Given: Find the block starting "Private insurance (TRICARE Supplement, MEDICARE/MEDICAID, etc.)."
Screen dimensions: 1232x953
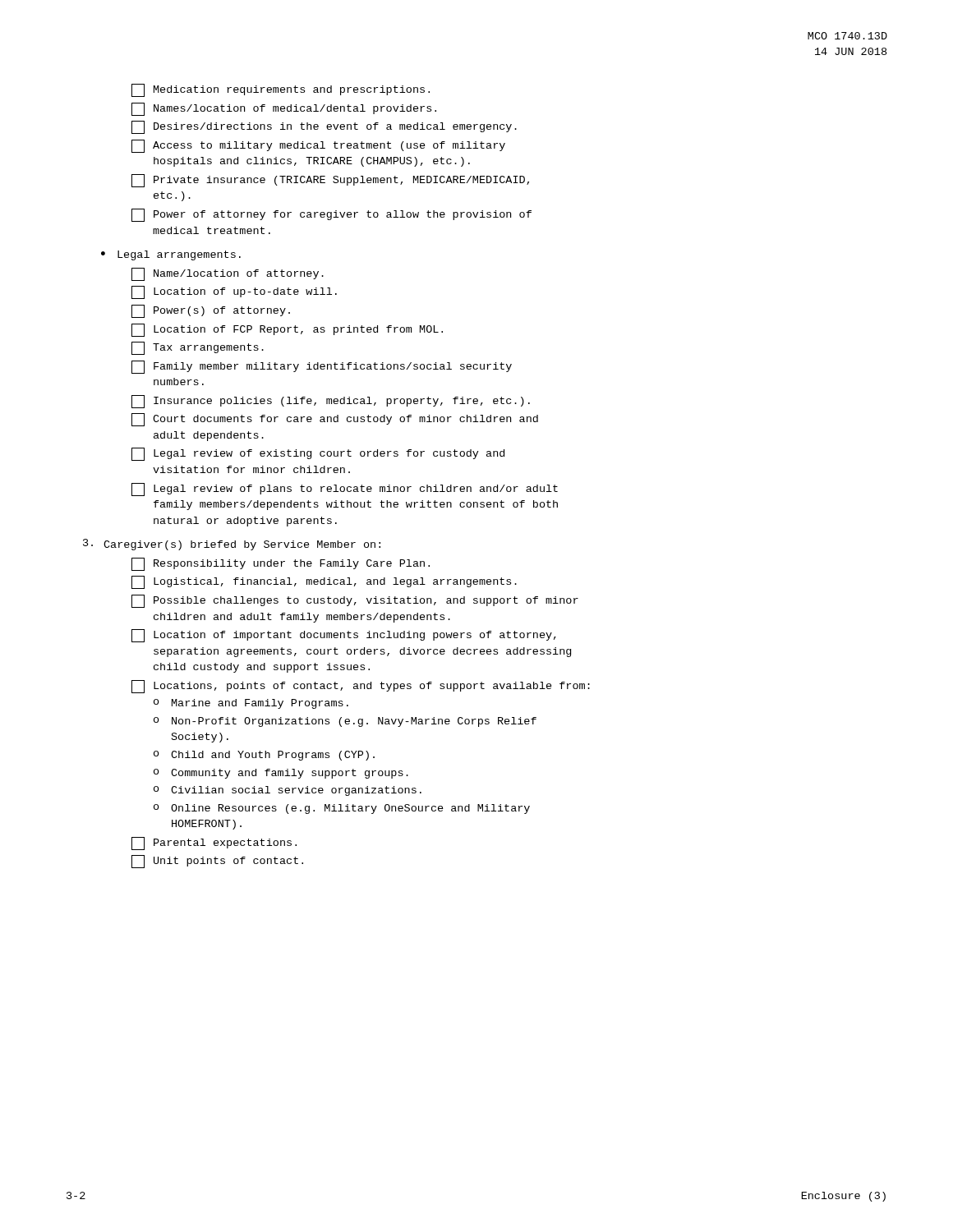Looking at the screenshot, I should tap(332, 188).
